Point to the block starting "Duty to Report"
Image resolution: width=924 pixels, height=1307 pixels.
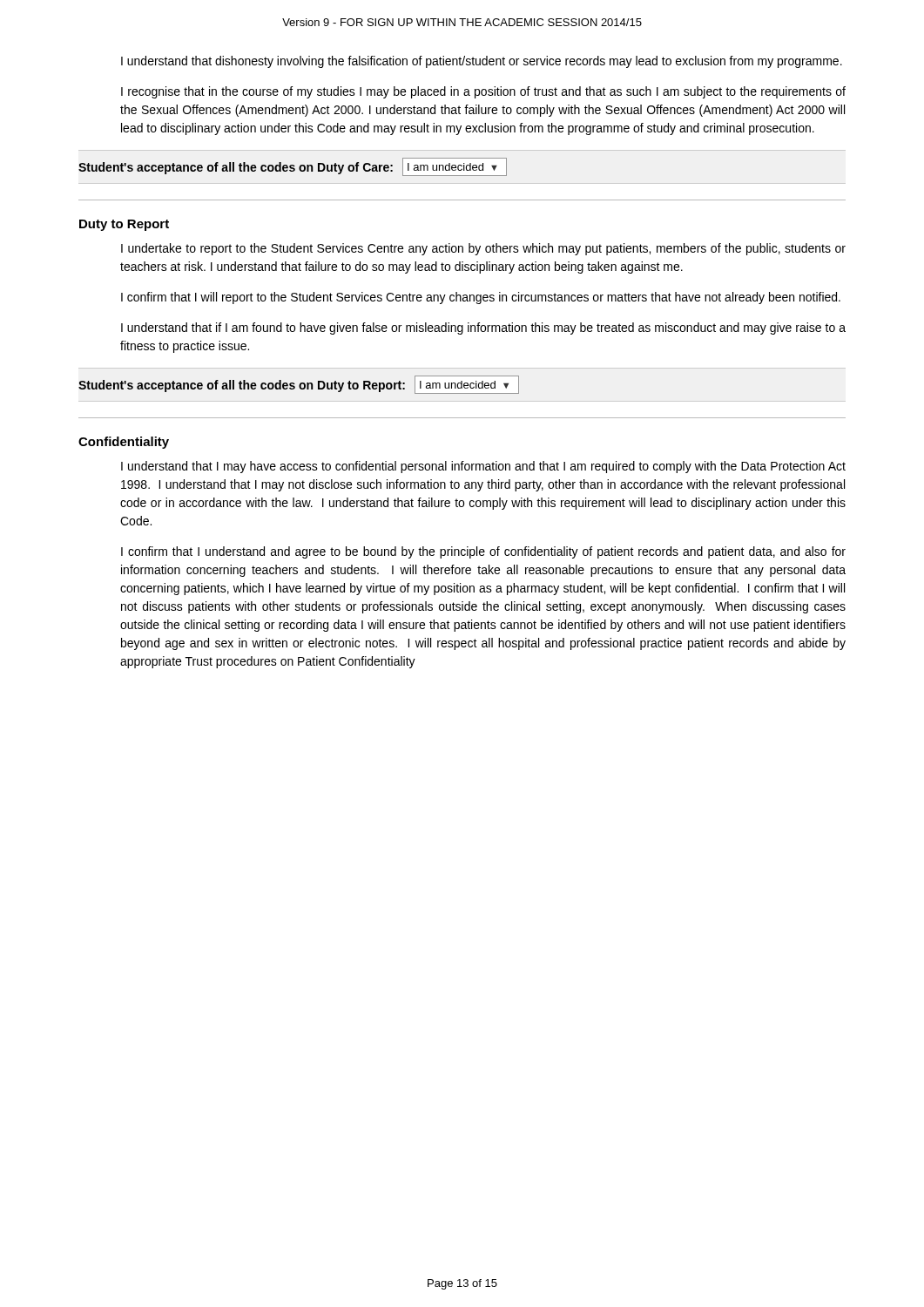124,223
